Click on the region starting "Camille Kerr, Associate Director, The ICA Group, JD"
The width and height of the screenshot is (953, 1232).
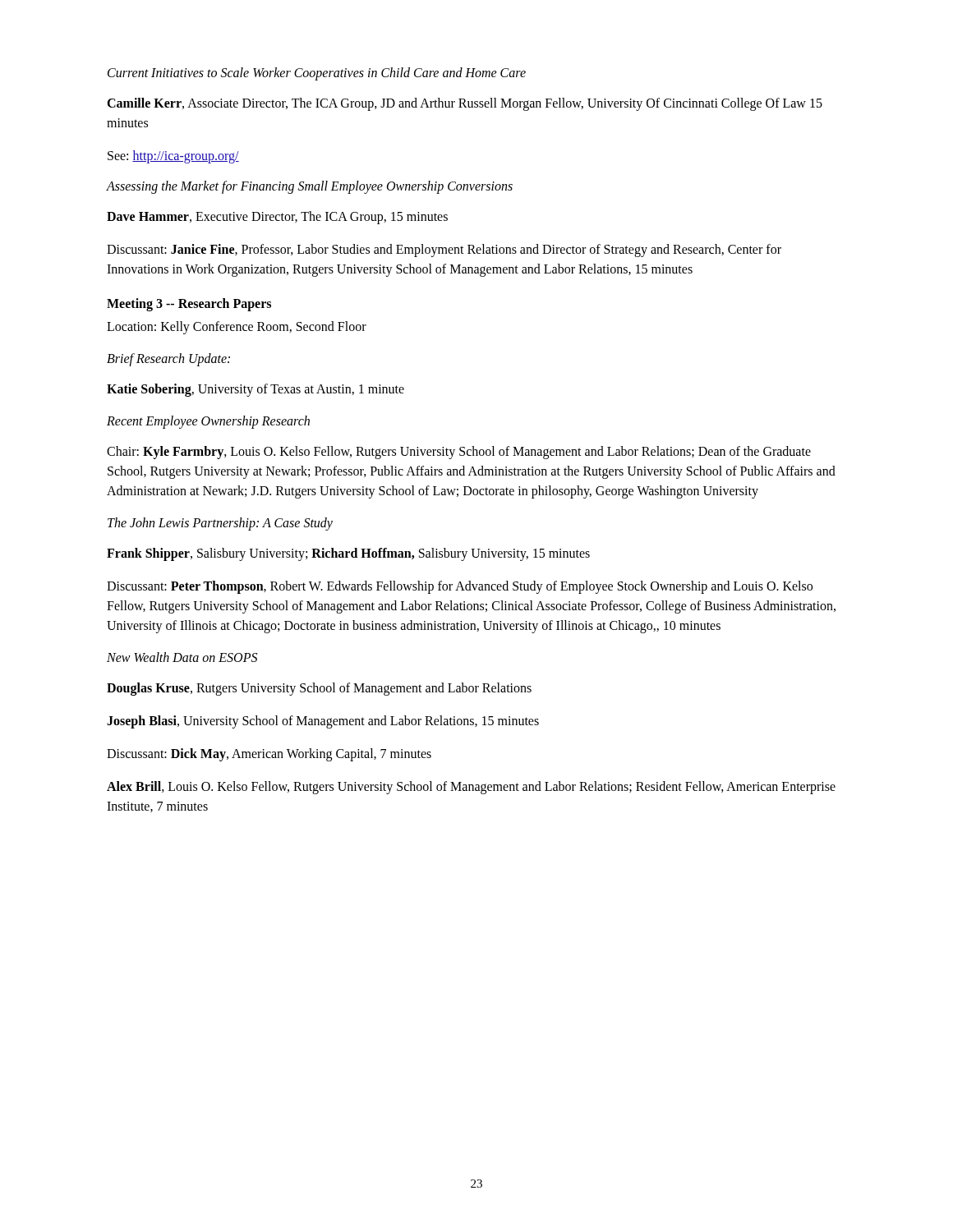click(465, 113)
